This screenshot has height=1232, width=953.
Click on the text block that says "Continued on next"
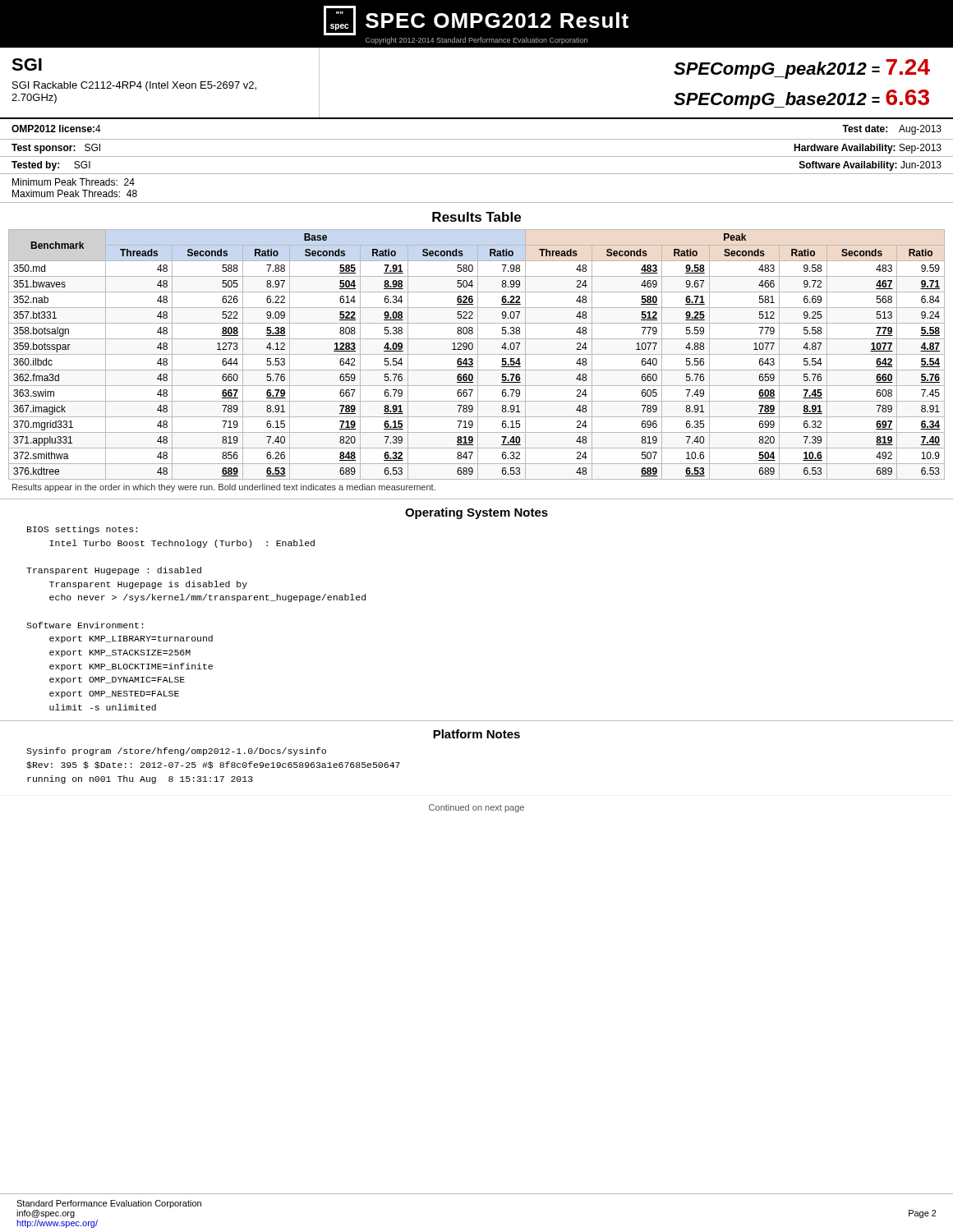[x=476, y=808]
